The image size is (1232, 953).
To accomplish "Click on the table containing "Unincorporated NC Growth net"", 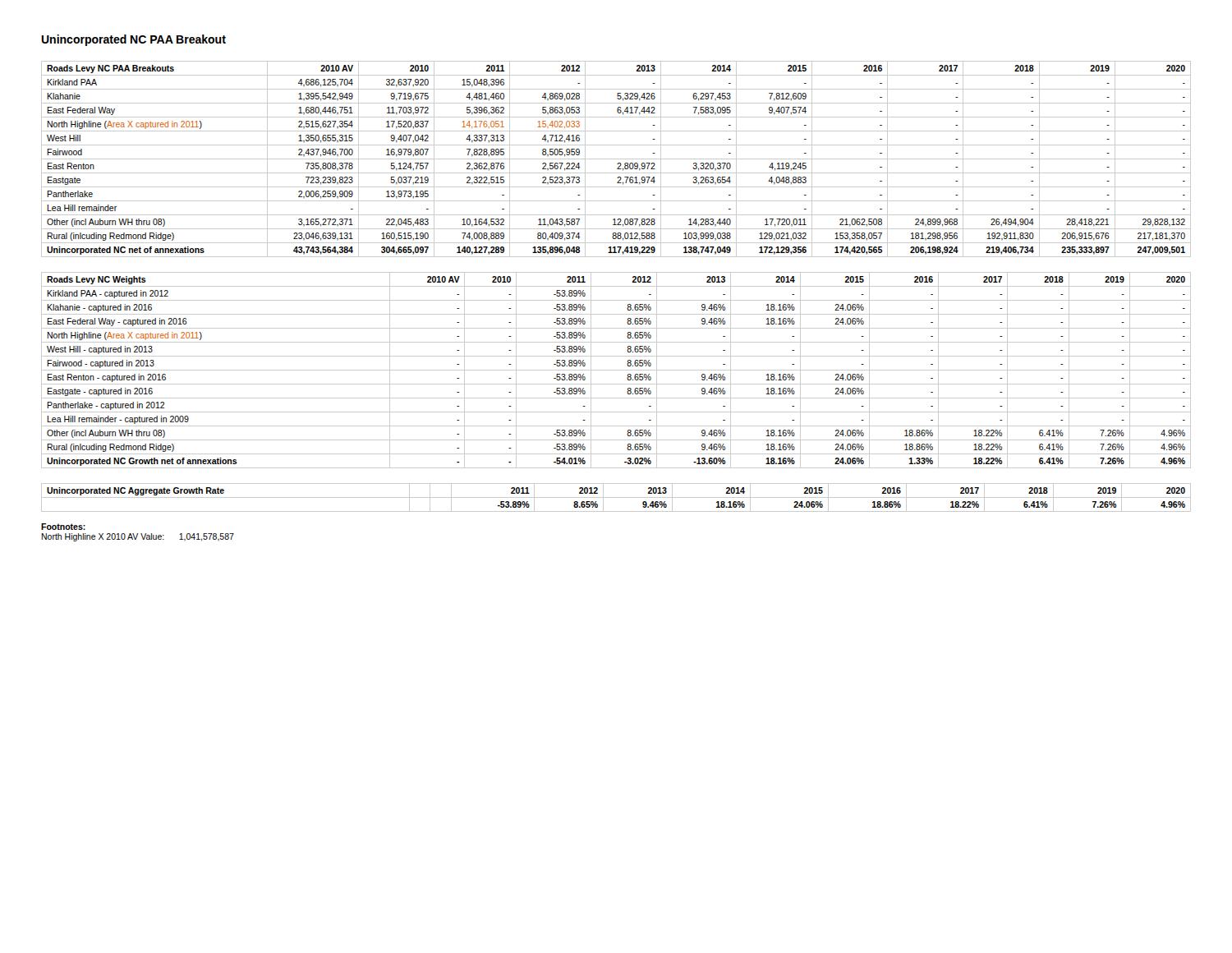I will click(x=616, y=370).
